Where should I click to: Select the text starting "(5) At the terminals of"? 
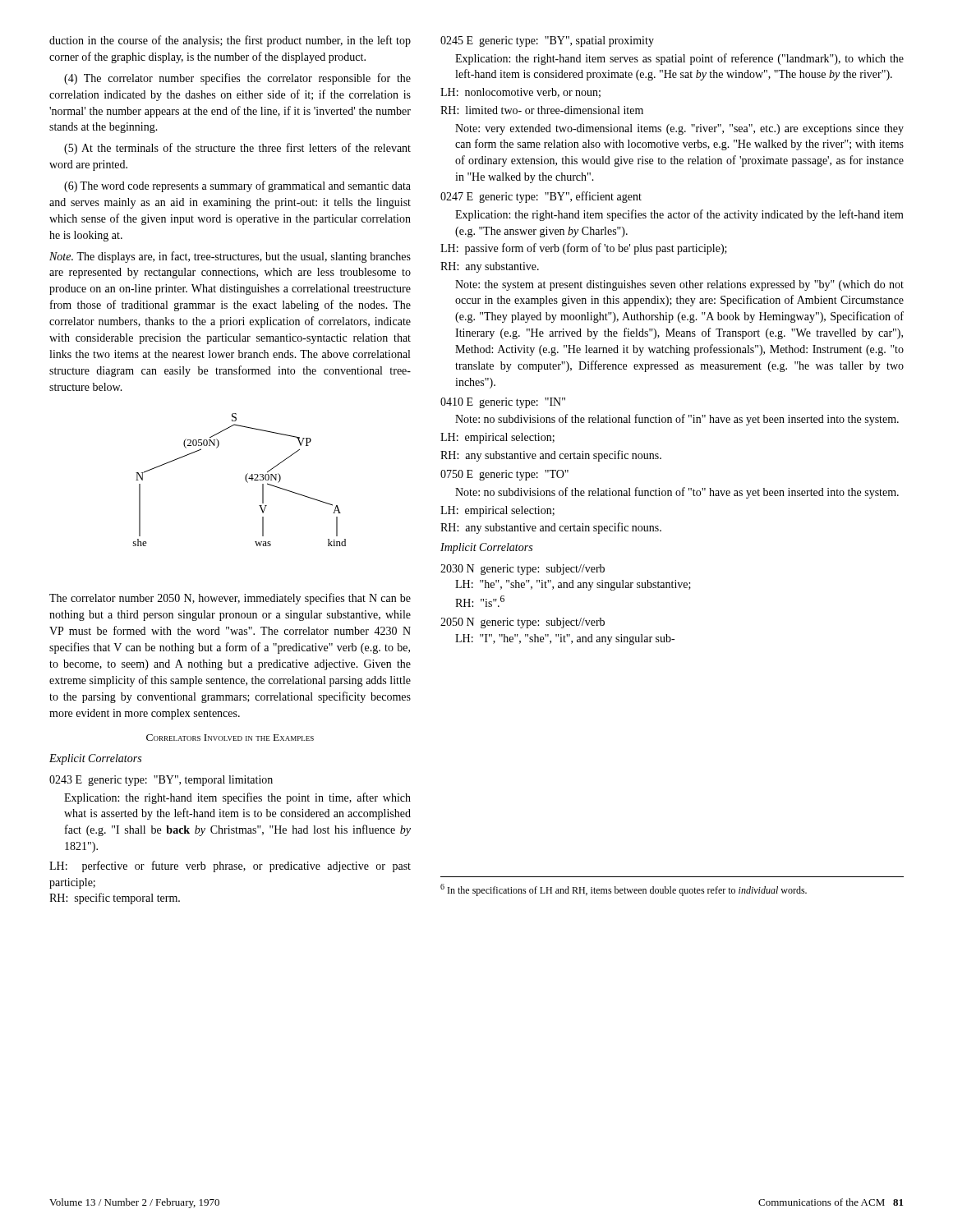(x=230, y=157)
